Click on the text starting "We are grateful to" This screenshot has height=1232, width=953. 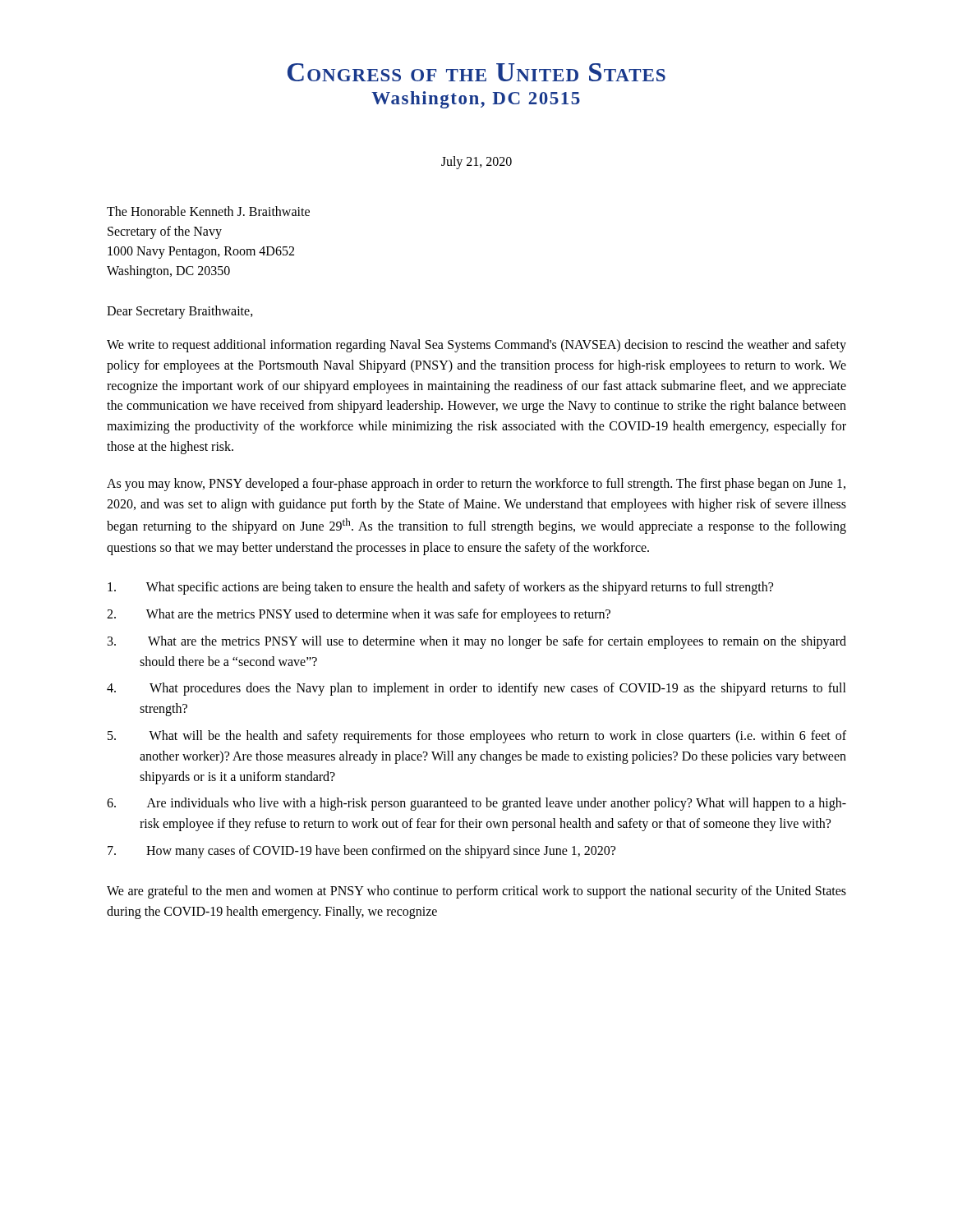coord(476,901)
